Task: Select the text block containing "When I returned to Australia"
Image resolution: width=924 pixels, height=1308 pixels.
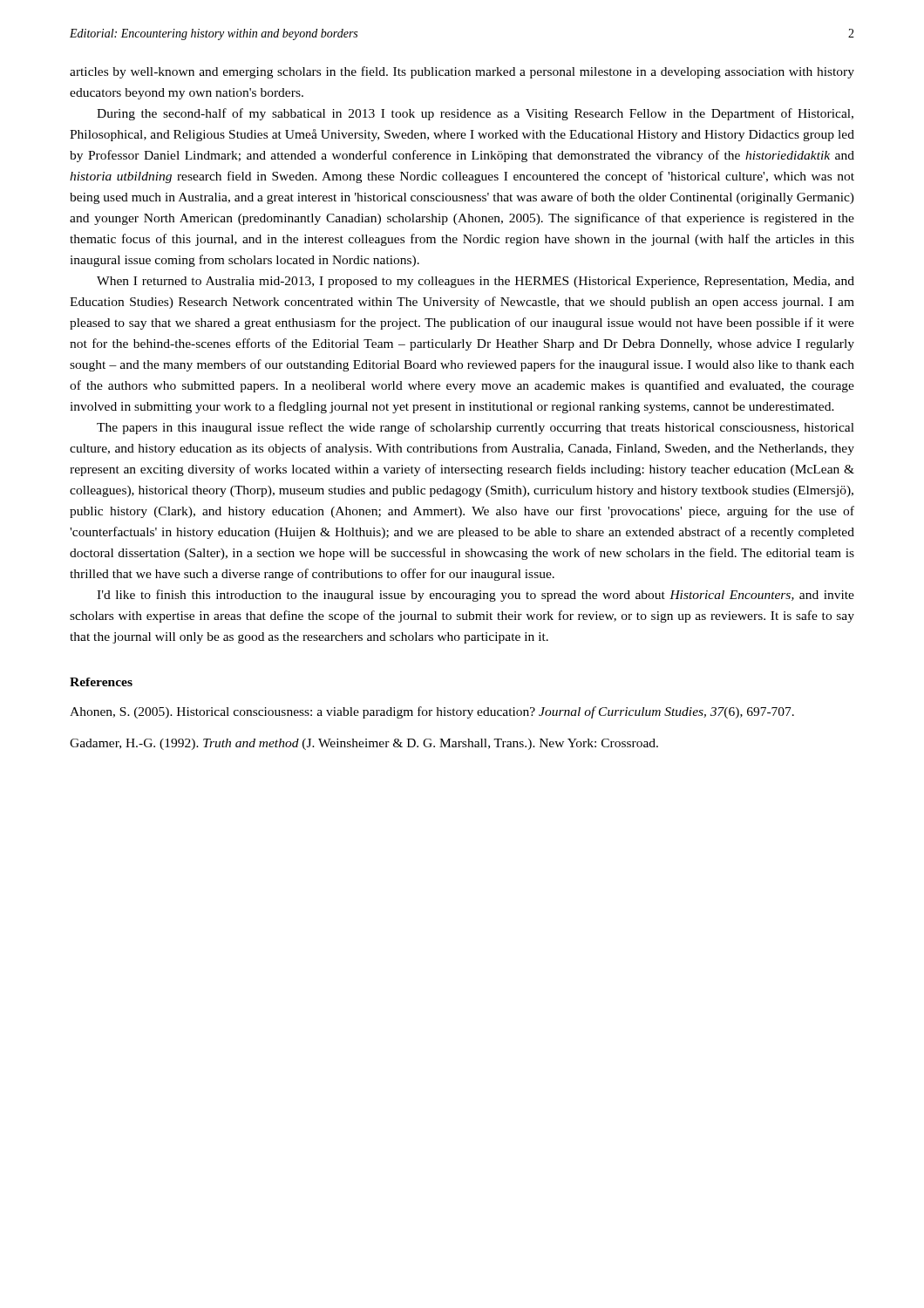Action: [462, 344]
